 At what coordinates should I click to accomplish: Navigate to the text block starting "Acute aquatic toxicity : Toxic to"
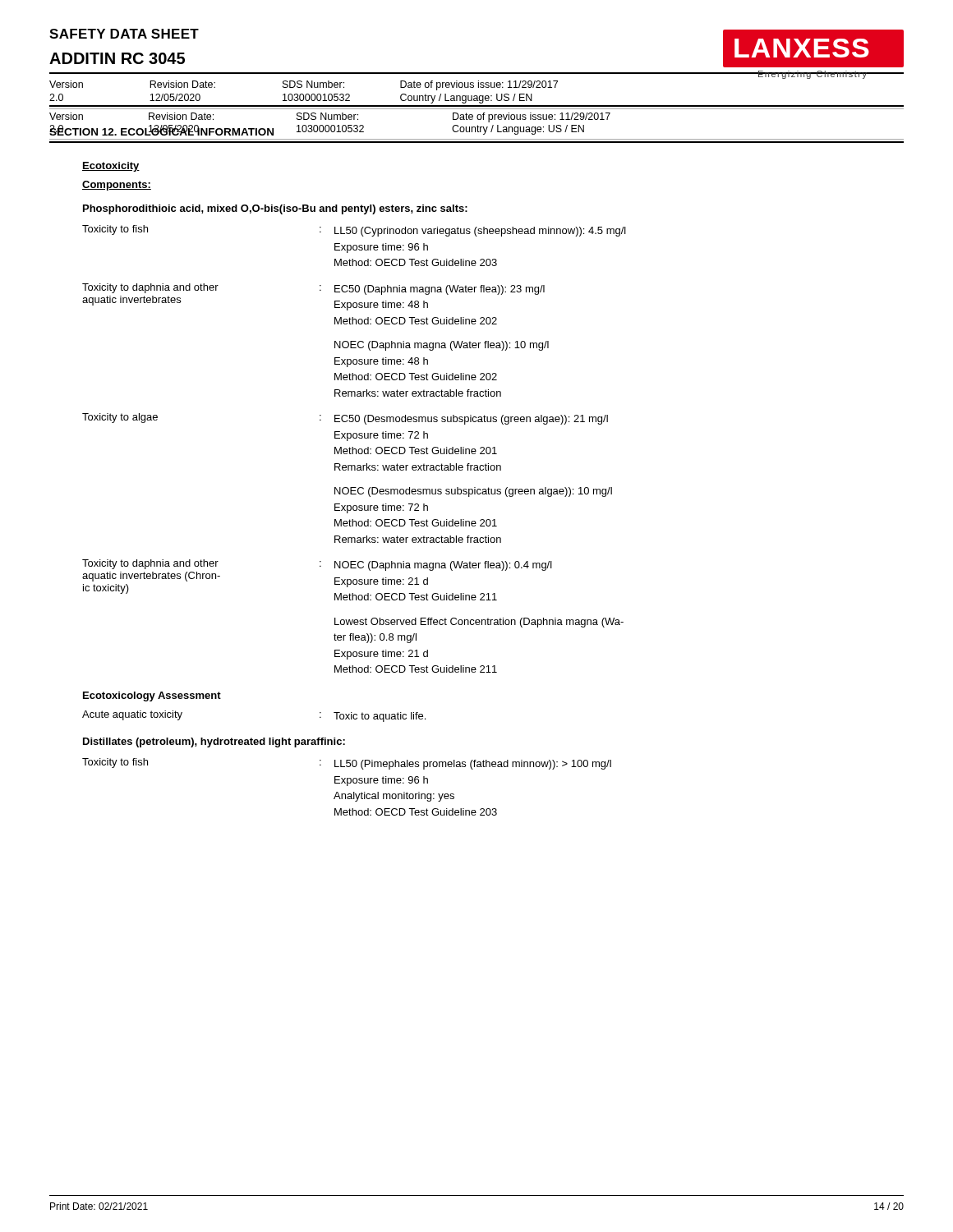pyautogui.click(x=126, y=716)
